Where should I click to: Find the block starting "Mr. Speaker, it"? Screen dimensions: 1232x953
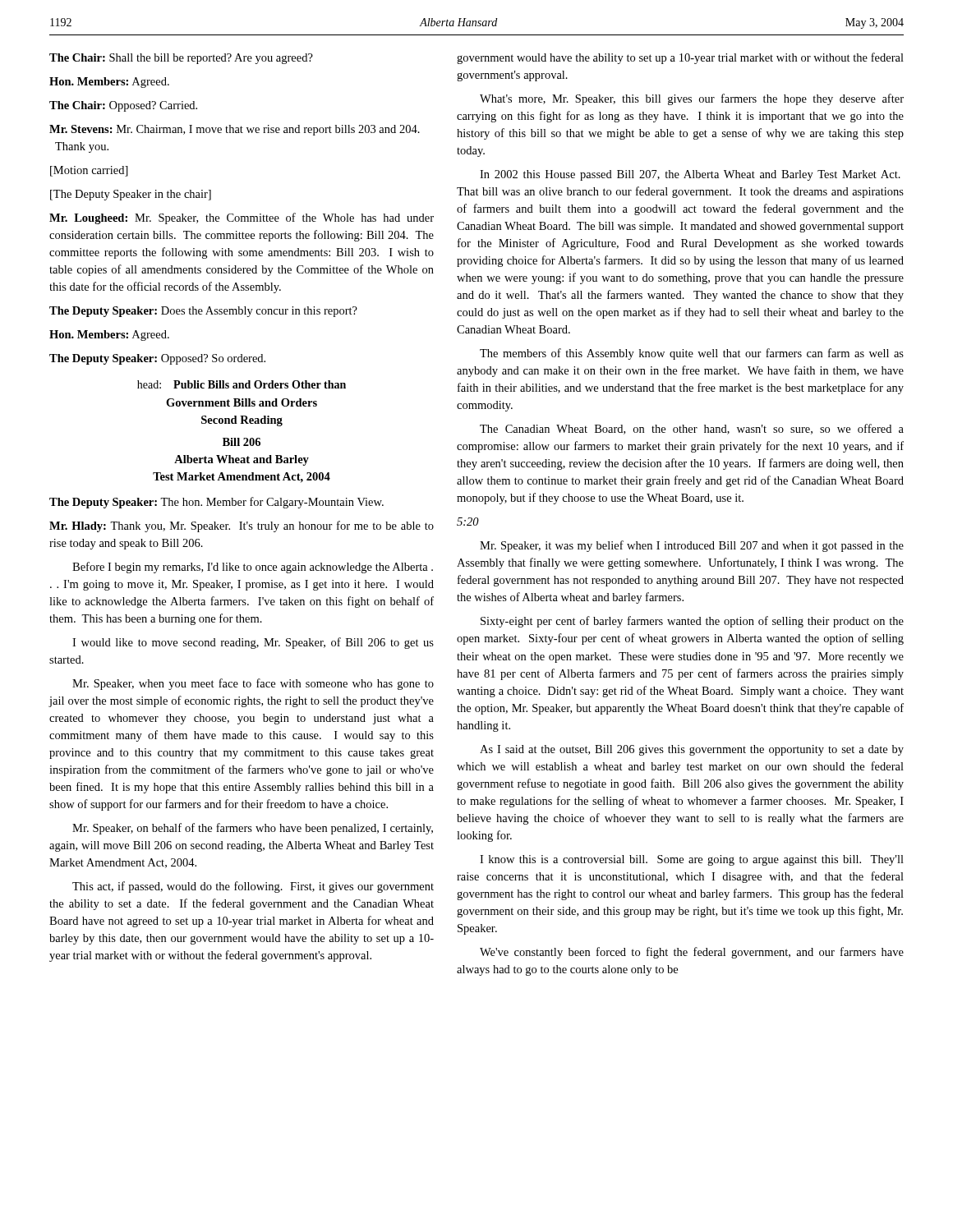680,572
